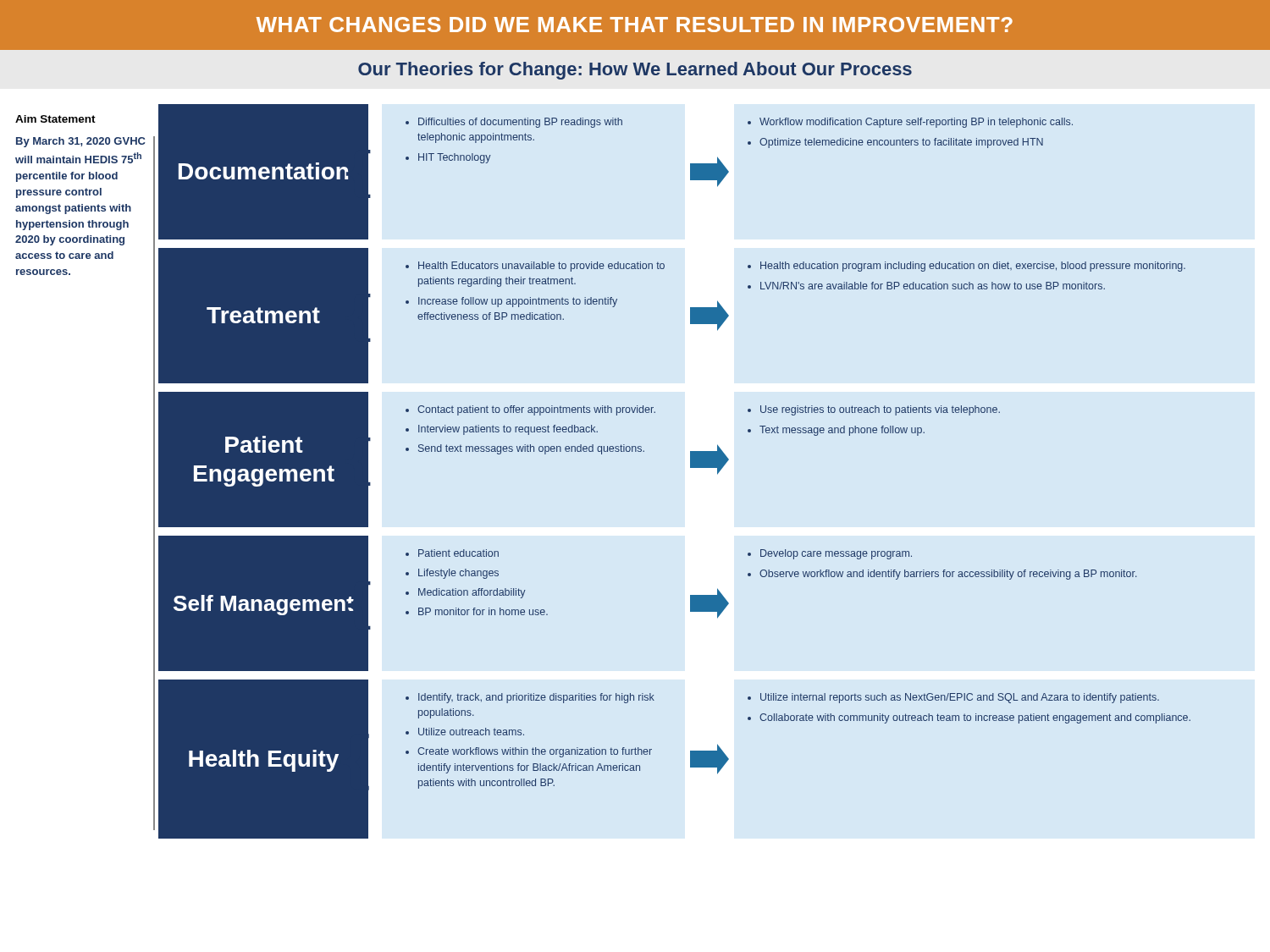This screenshot has width=1270, height=952.
Task: Locate the infographic
Action: click(635, 468)
